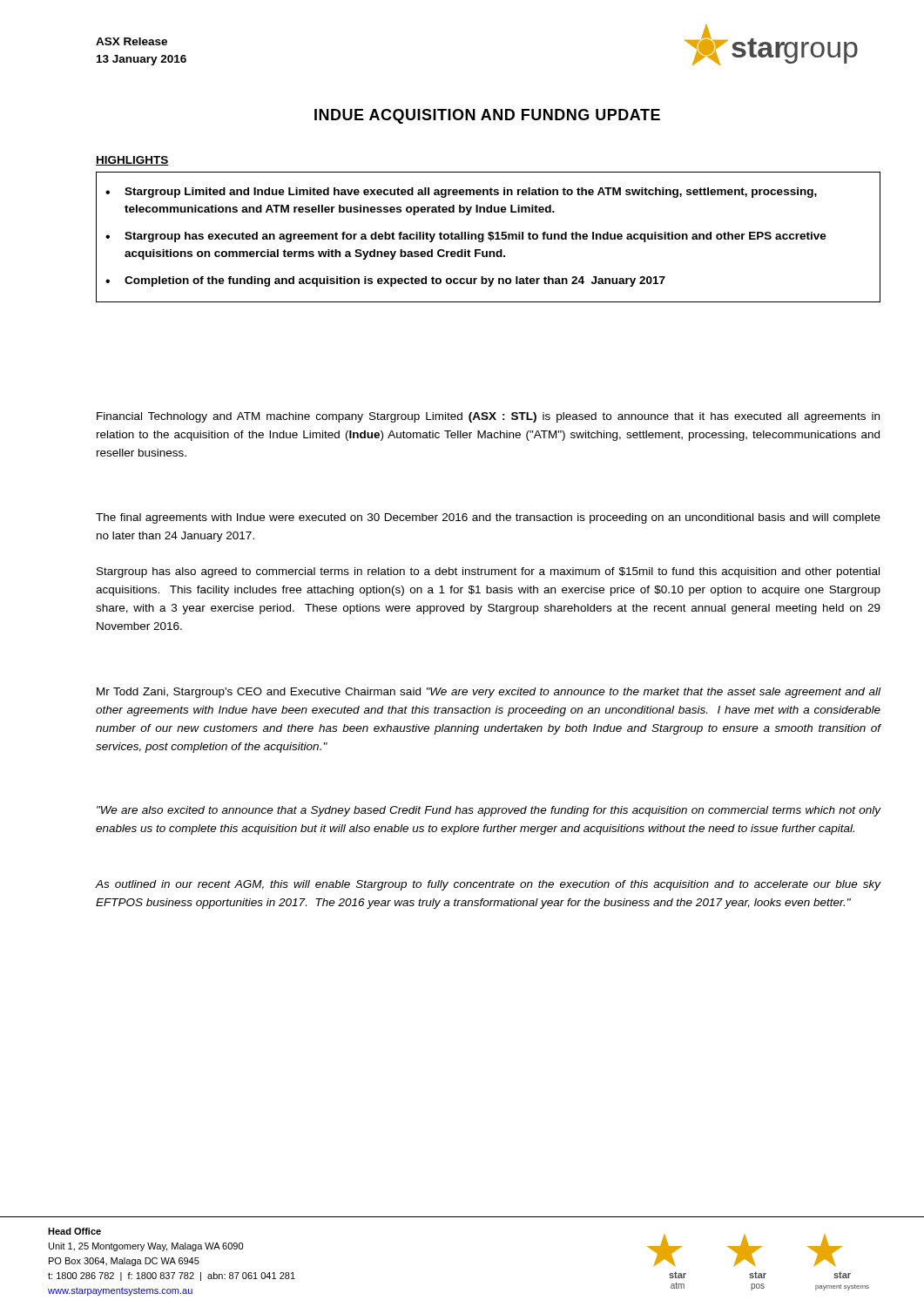Find the block on this page that starts "Stargroup has also agreed to"
Image resolution: width=924 pixels, height=1307 pixels.
point(488,598)
